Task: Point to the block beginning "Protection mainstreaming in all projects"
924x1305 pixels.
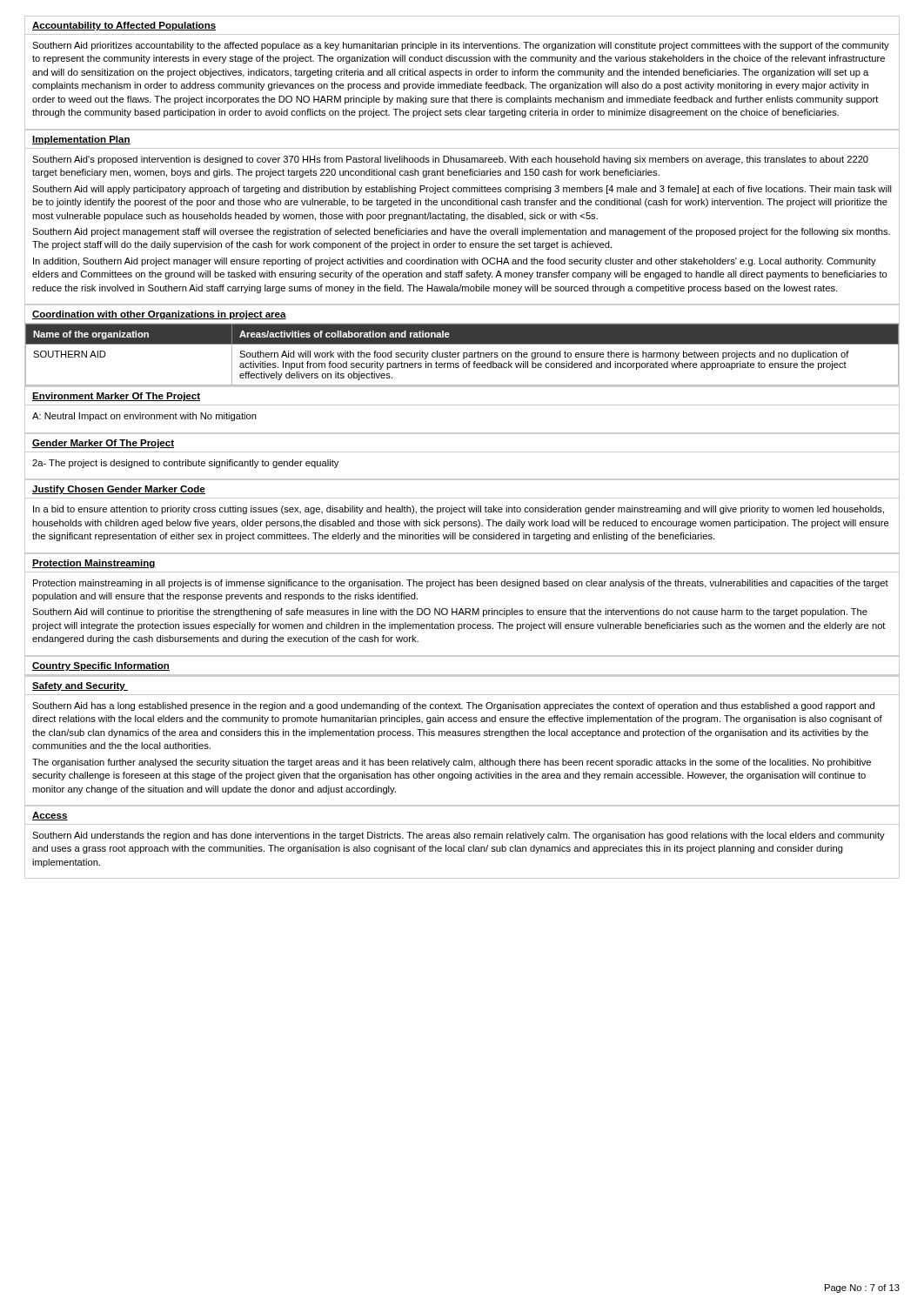Action: click(462, 611)
